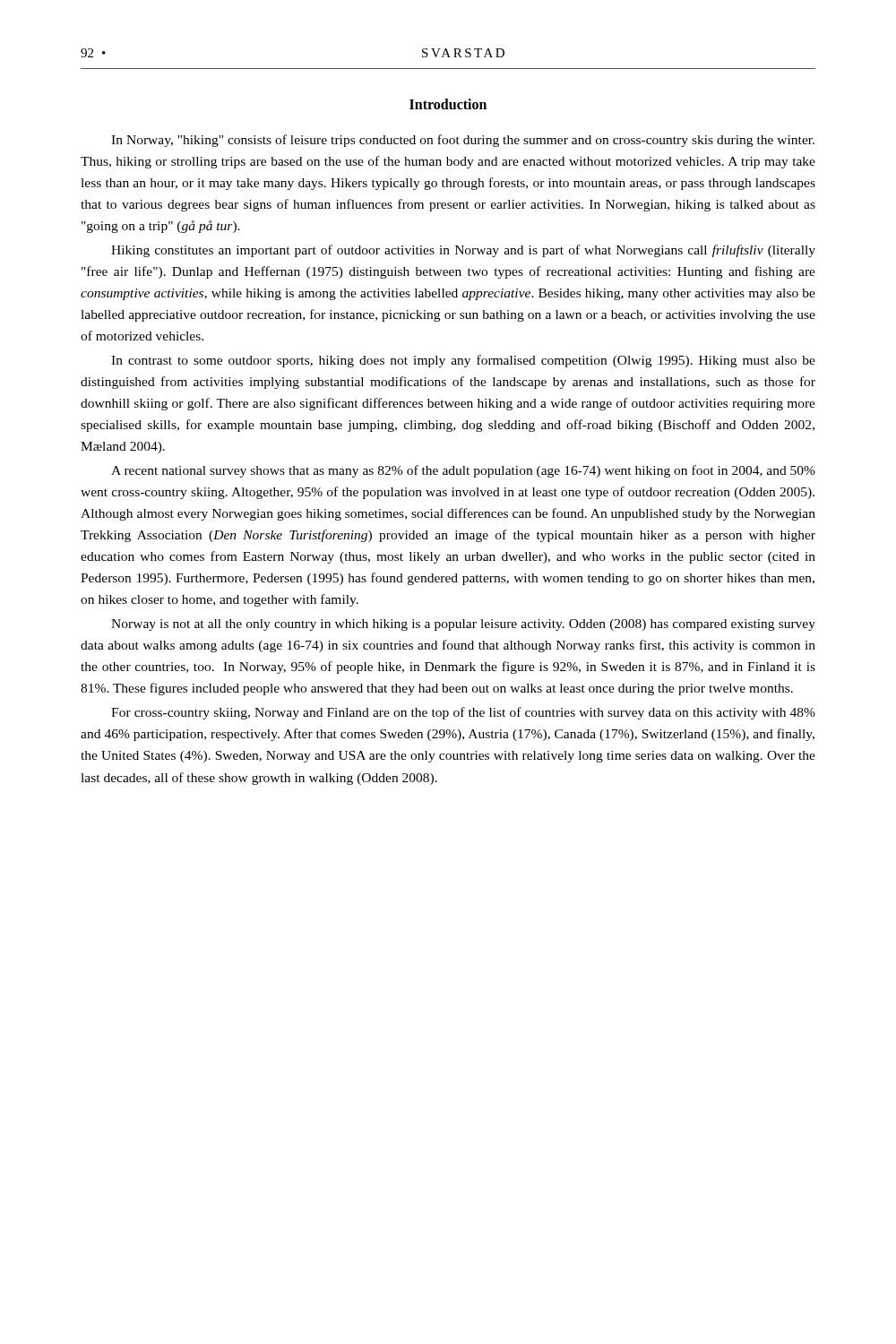This screenshot has width=896, height=1344.
Task: Locate the region starting "In contrast to some"
Action: coord(448,403)
